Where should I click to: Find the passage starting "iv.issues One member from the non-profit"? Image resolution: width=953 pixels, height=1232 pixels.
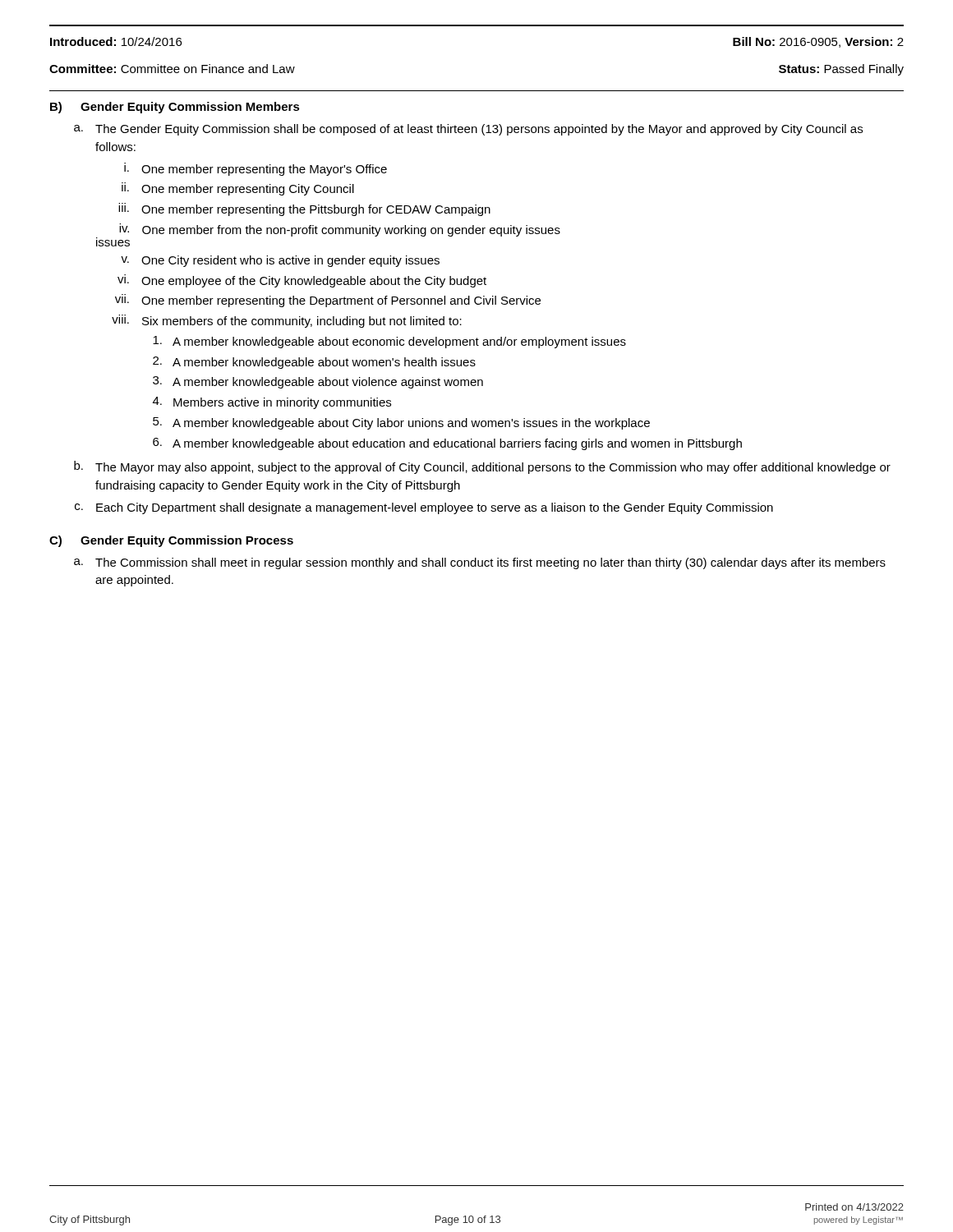[476, 235]
